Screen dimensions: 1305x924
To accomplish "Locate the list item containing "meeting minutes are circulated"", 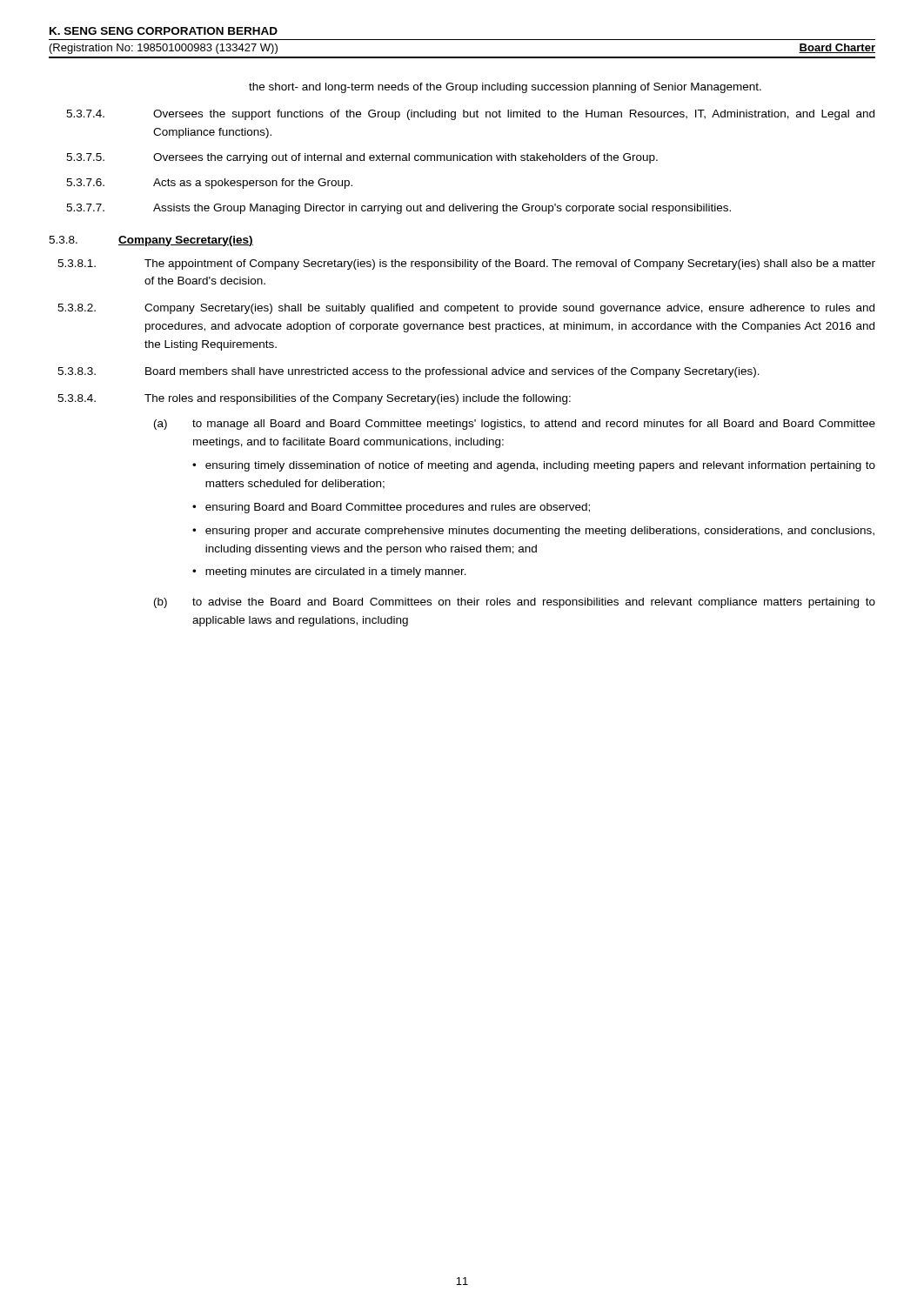I will (336, 572).
